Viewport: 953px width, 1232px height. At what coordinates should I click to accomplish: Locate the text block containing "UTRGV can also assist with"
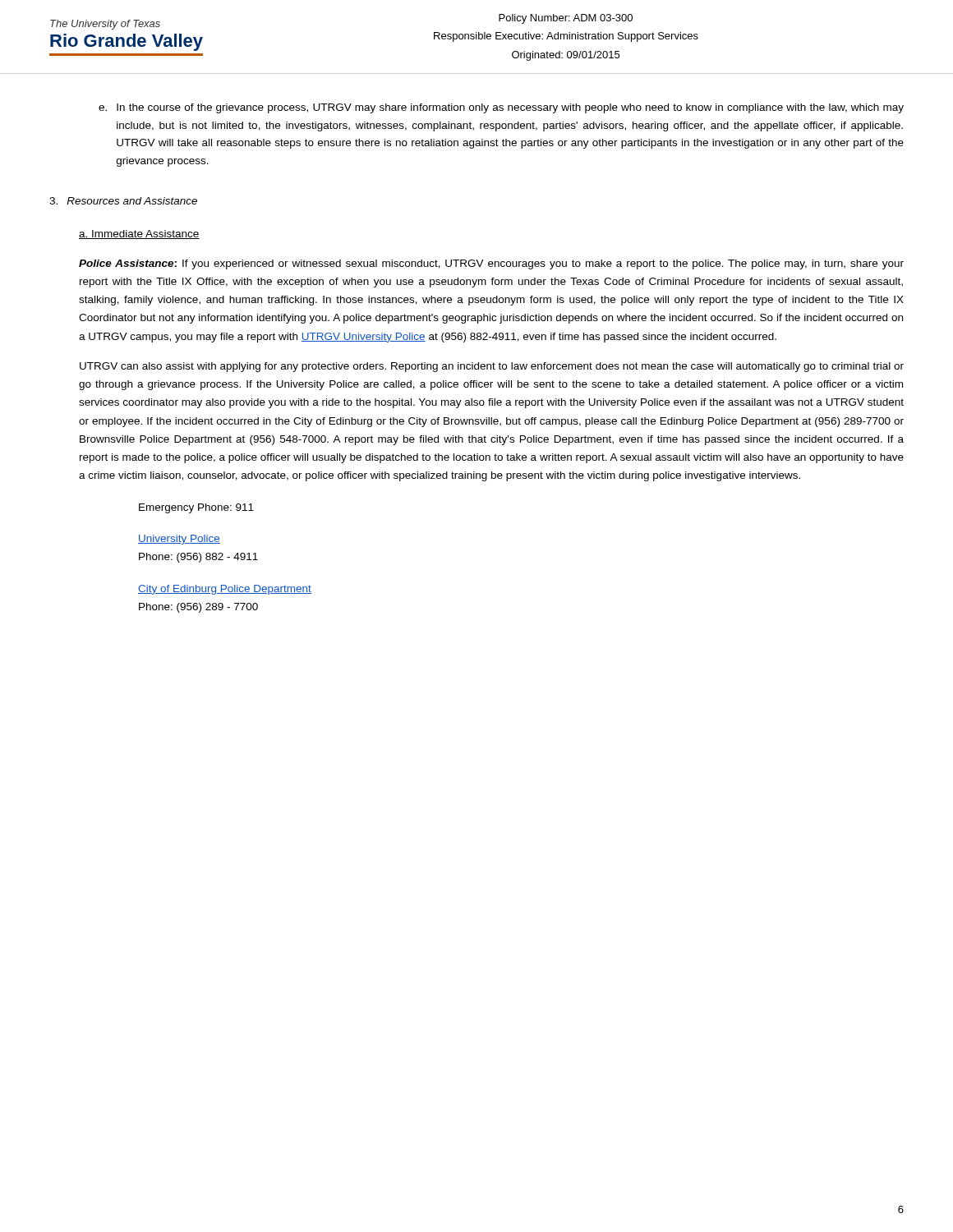pos(491,421)
